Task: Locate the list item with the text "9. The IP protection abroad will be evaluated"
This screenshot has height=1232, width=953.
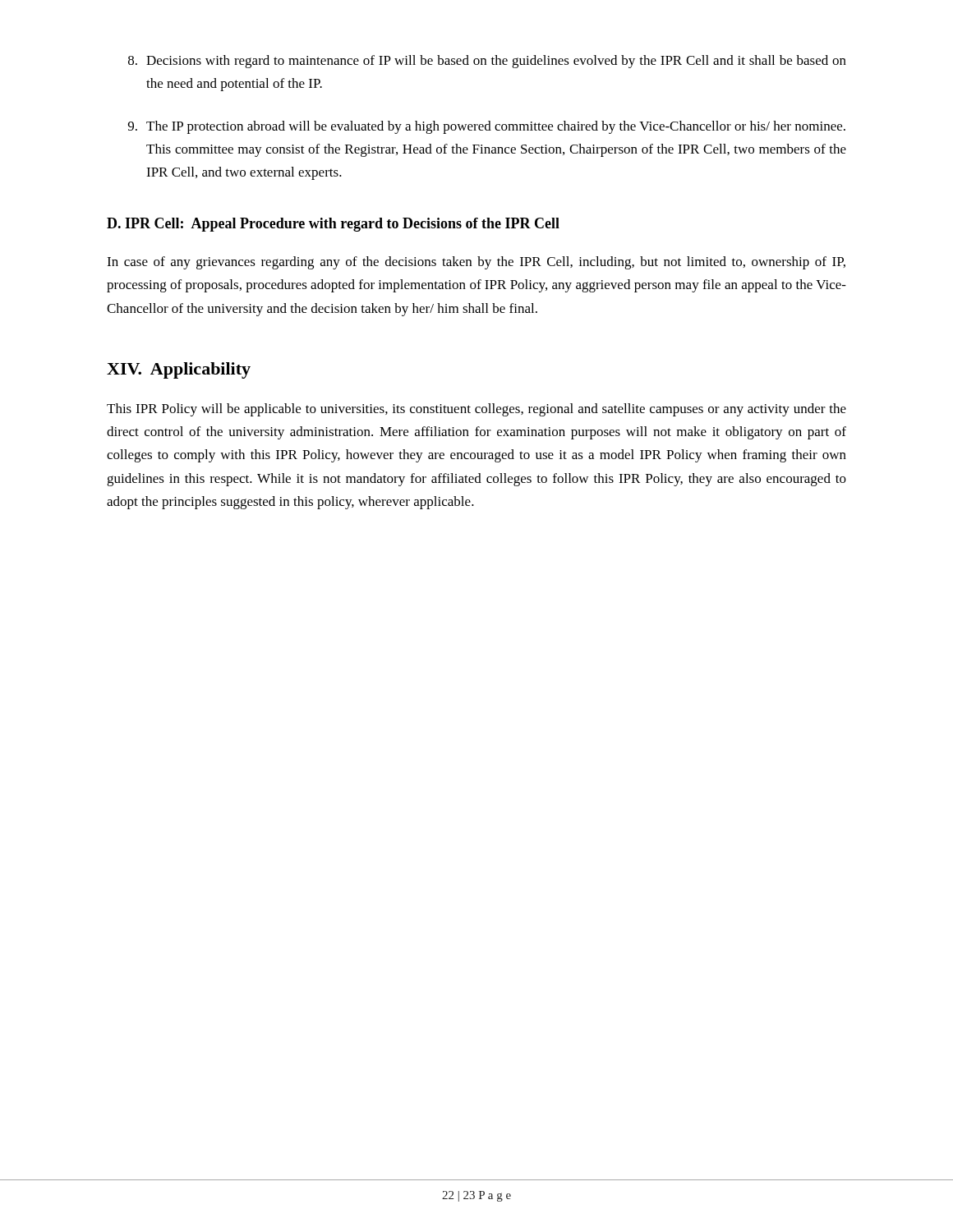Action: (476, 150)
